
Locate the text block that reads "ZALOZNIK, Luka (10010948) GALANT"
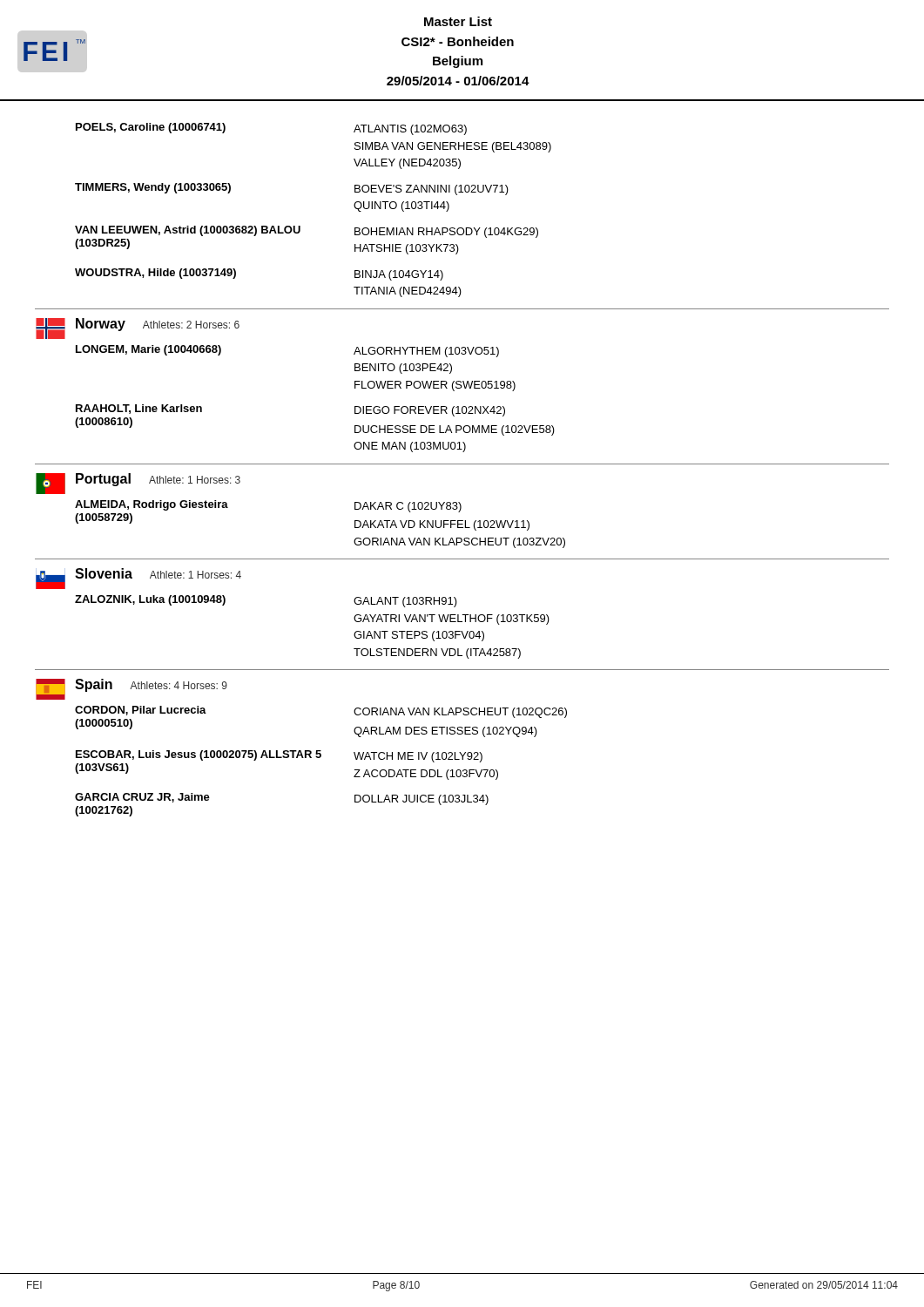click(x=462, y=626)
